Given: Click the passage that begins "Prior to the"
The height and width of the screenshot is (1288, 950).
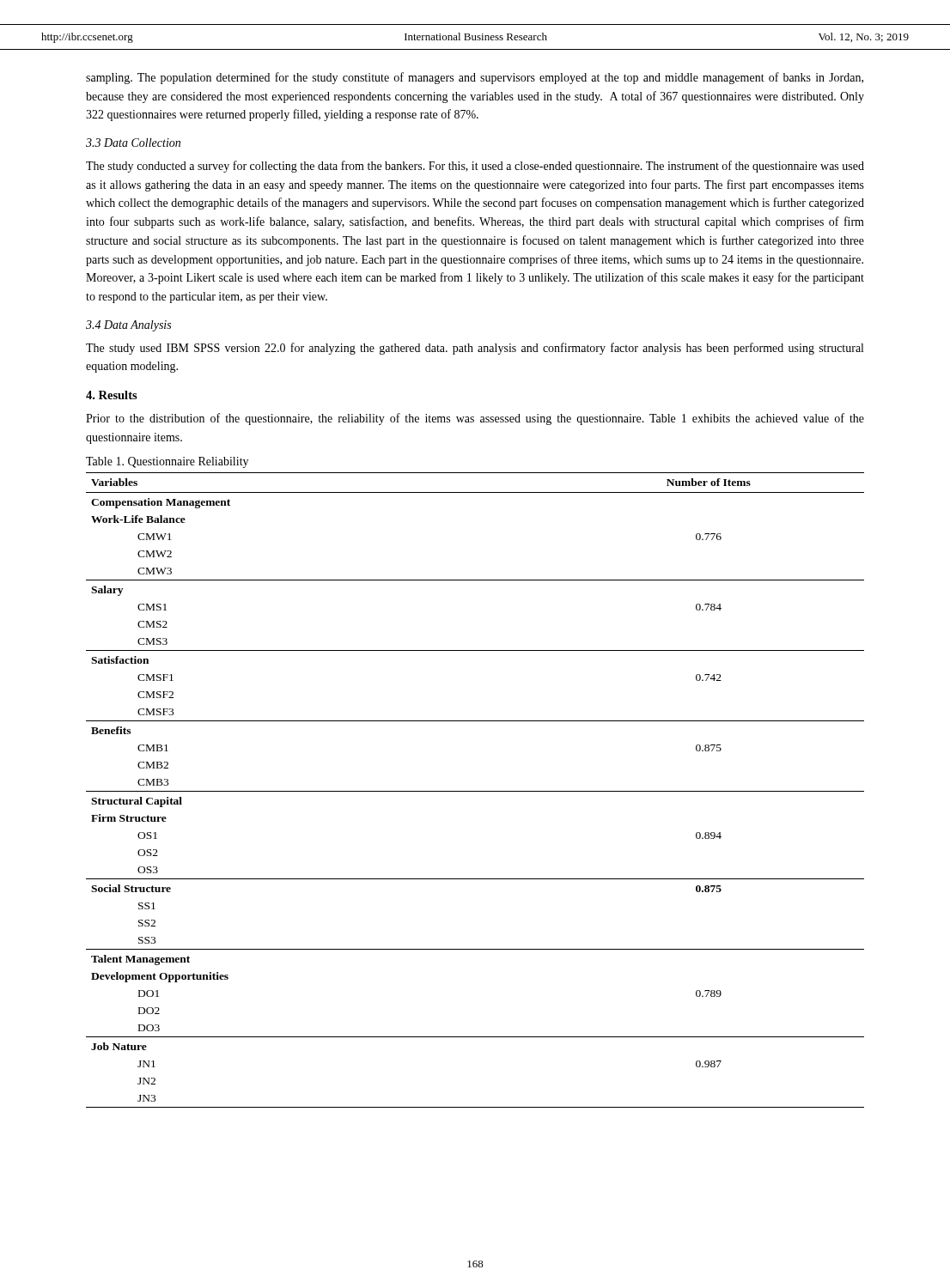Looking at the screenshot, I should click(475, 428).
